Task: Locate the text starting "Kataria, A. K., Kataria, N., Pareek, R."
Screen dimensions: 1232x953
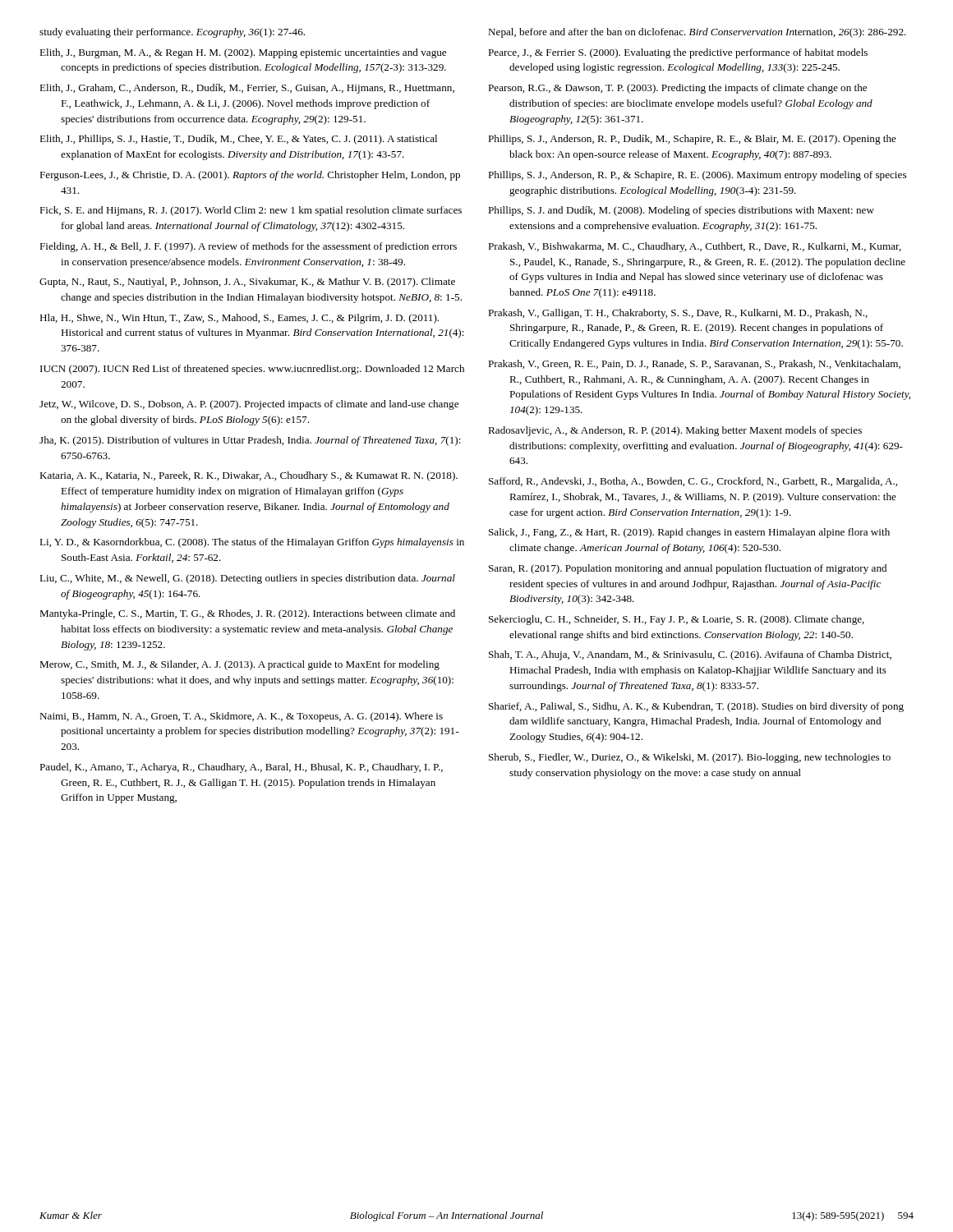Action: coord(249,499)
